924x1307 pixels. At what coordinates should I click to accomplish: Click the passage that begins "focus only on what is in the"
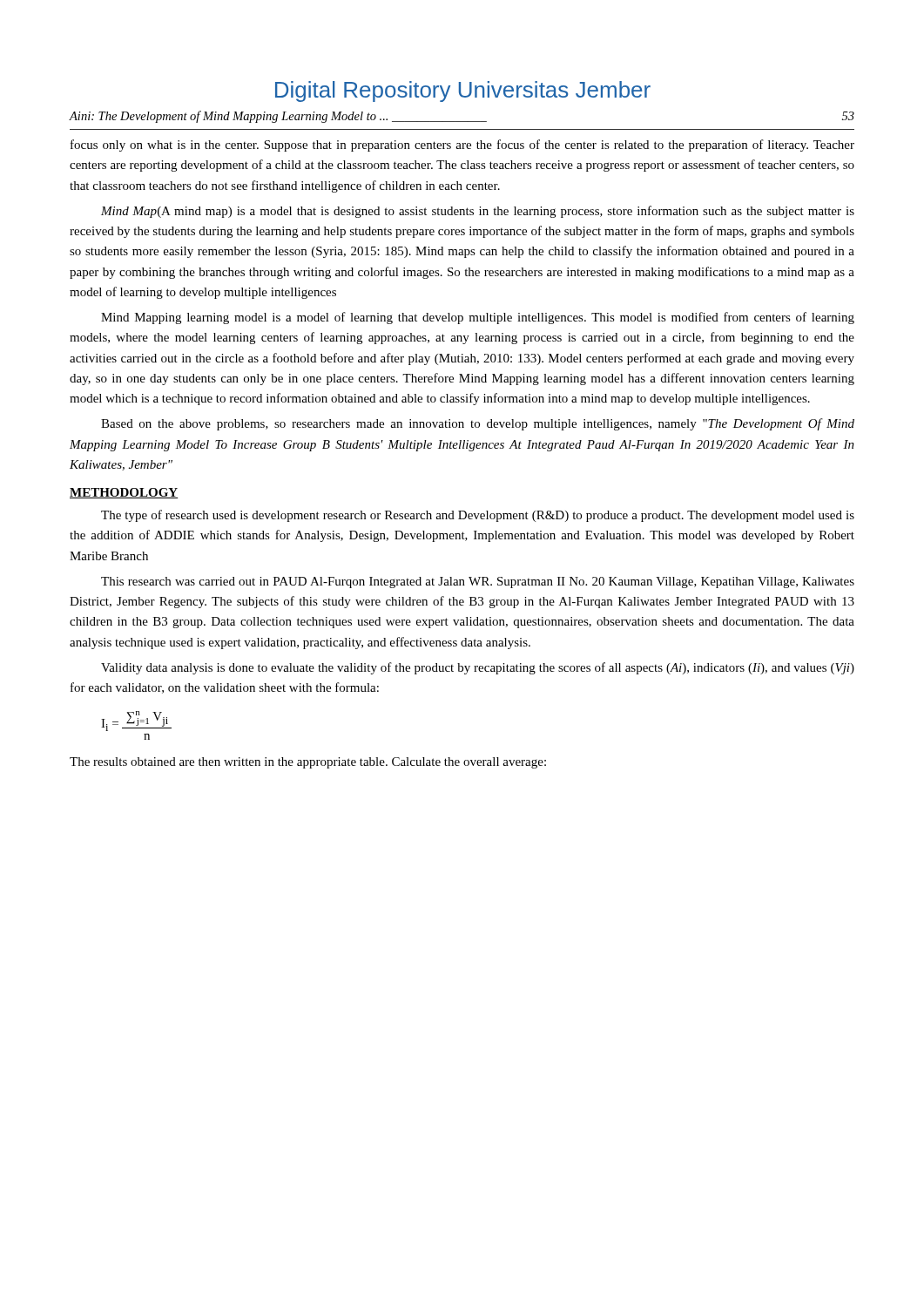[462, 165]
